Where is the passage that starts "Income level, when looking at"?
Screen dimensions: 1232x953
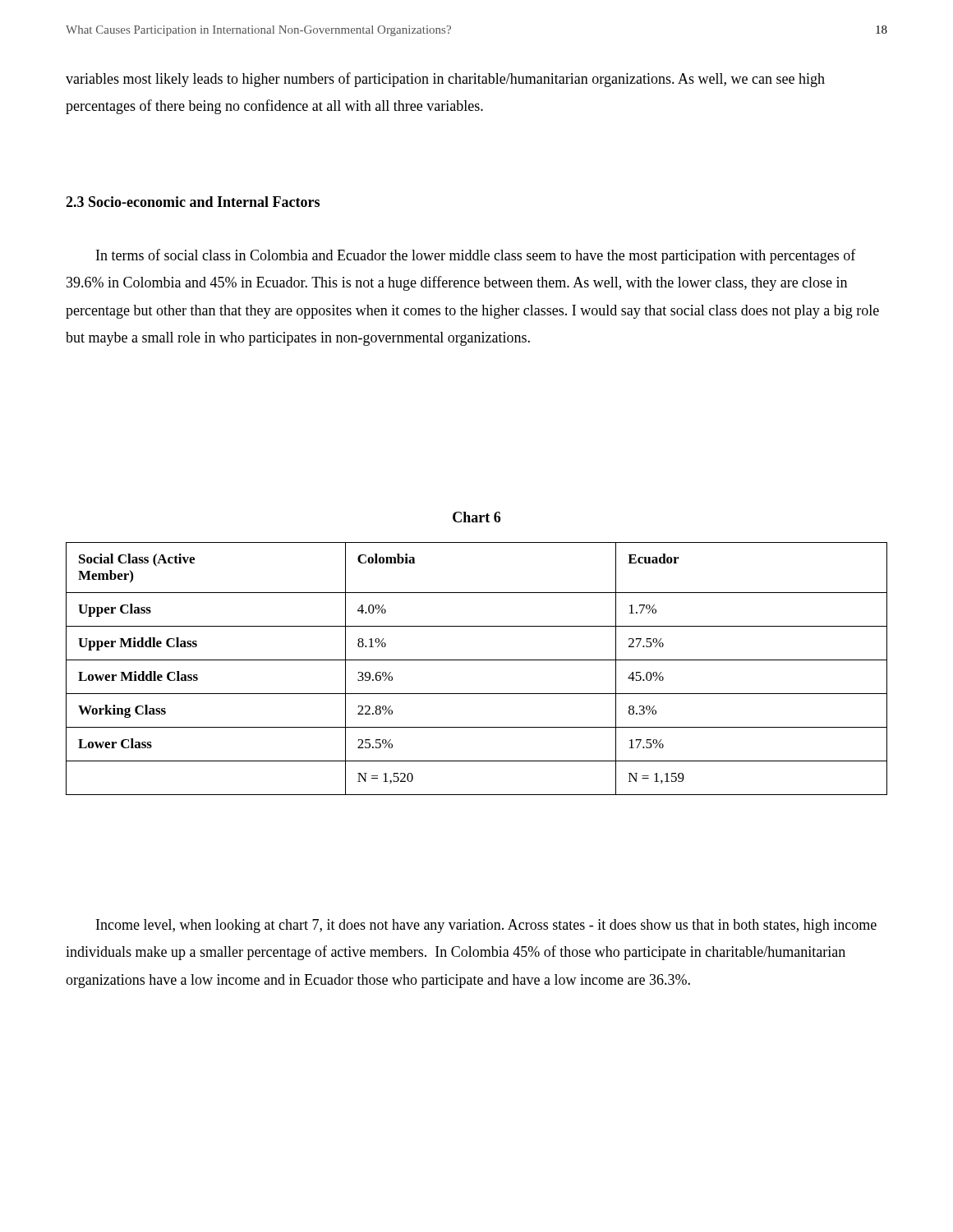coord(471,952)
